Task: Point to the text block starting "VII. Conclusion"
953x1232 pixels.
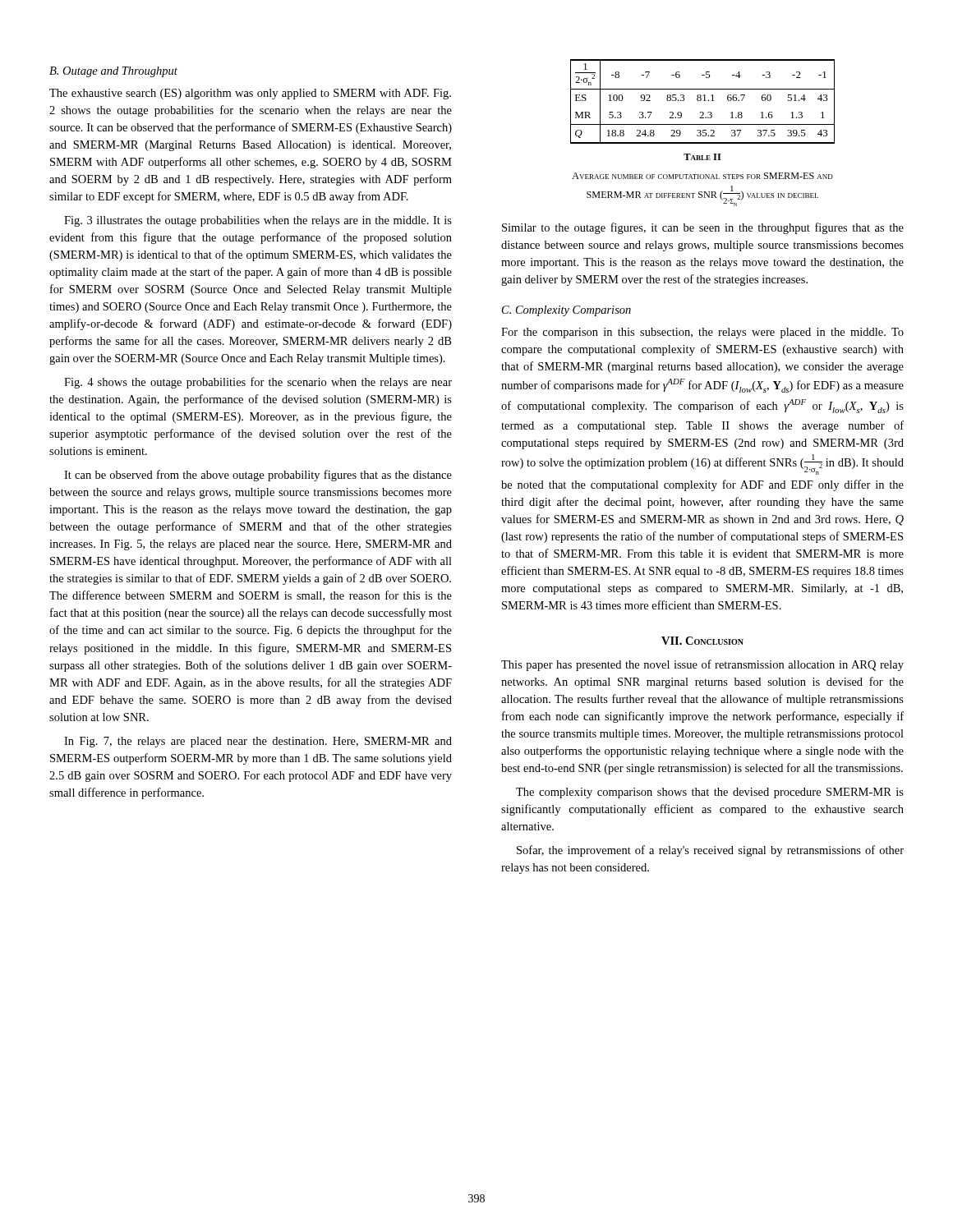Action: click(702, 641)
